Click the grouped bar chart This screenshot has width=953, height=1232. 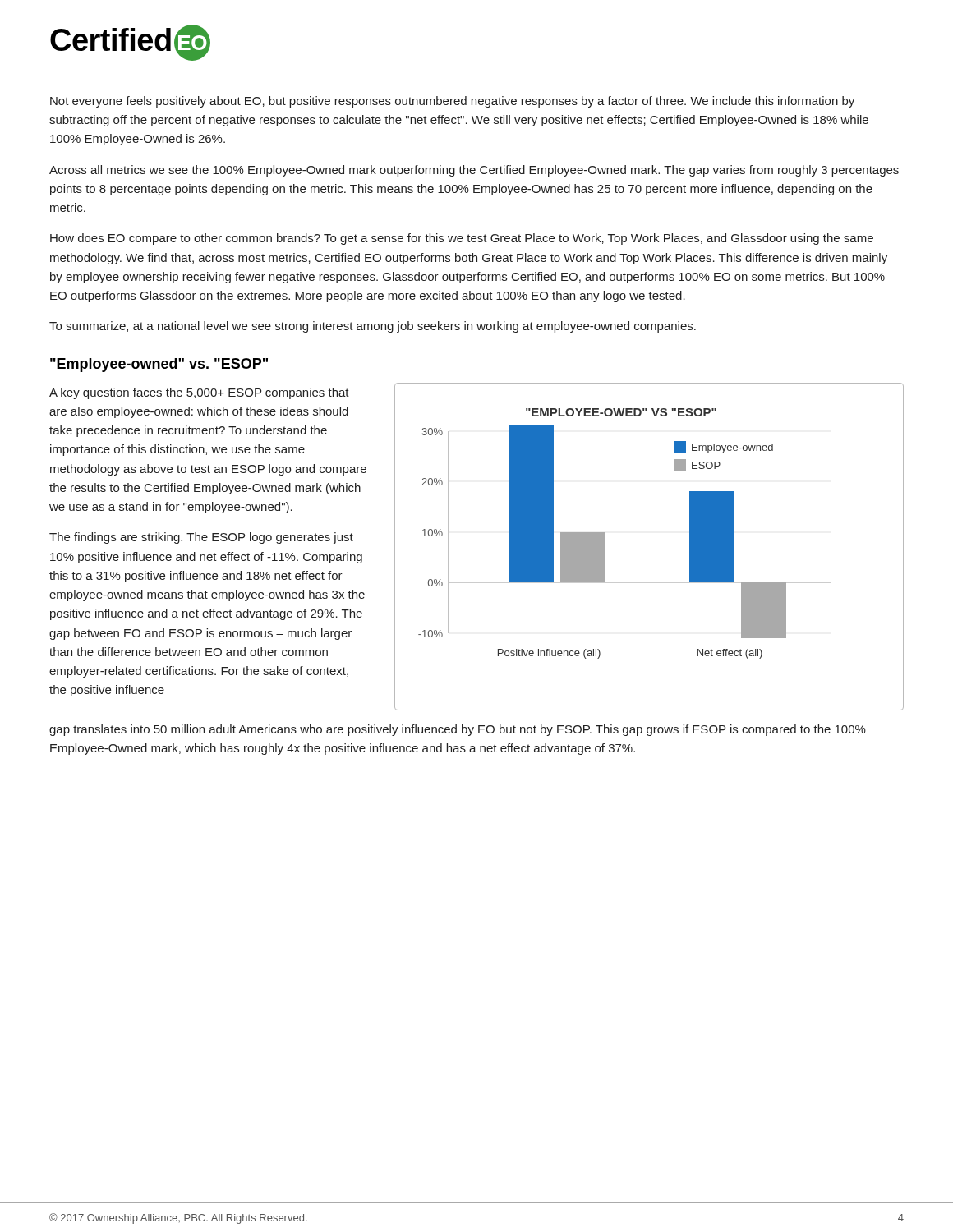(x=649, y=546)
